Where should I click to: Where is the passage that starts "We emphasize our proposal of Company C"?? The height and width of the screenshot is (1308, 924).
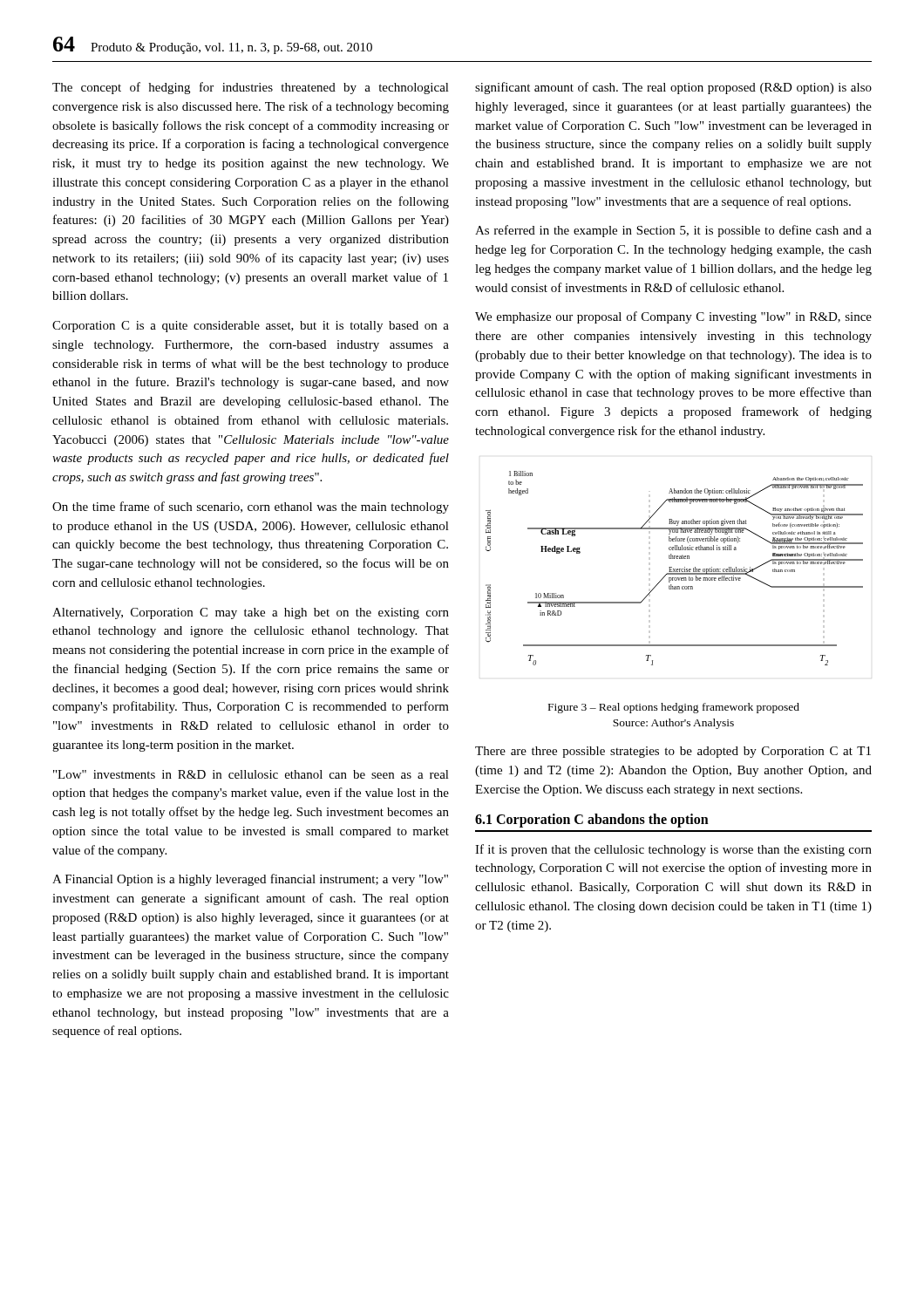click(673, 374)
